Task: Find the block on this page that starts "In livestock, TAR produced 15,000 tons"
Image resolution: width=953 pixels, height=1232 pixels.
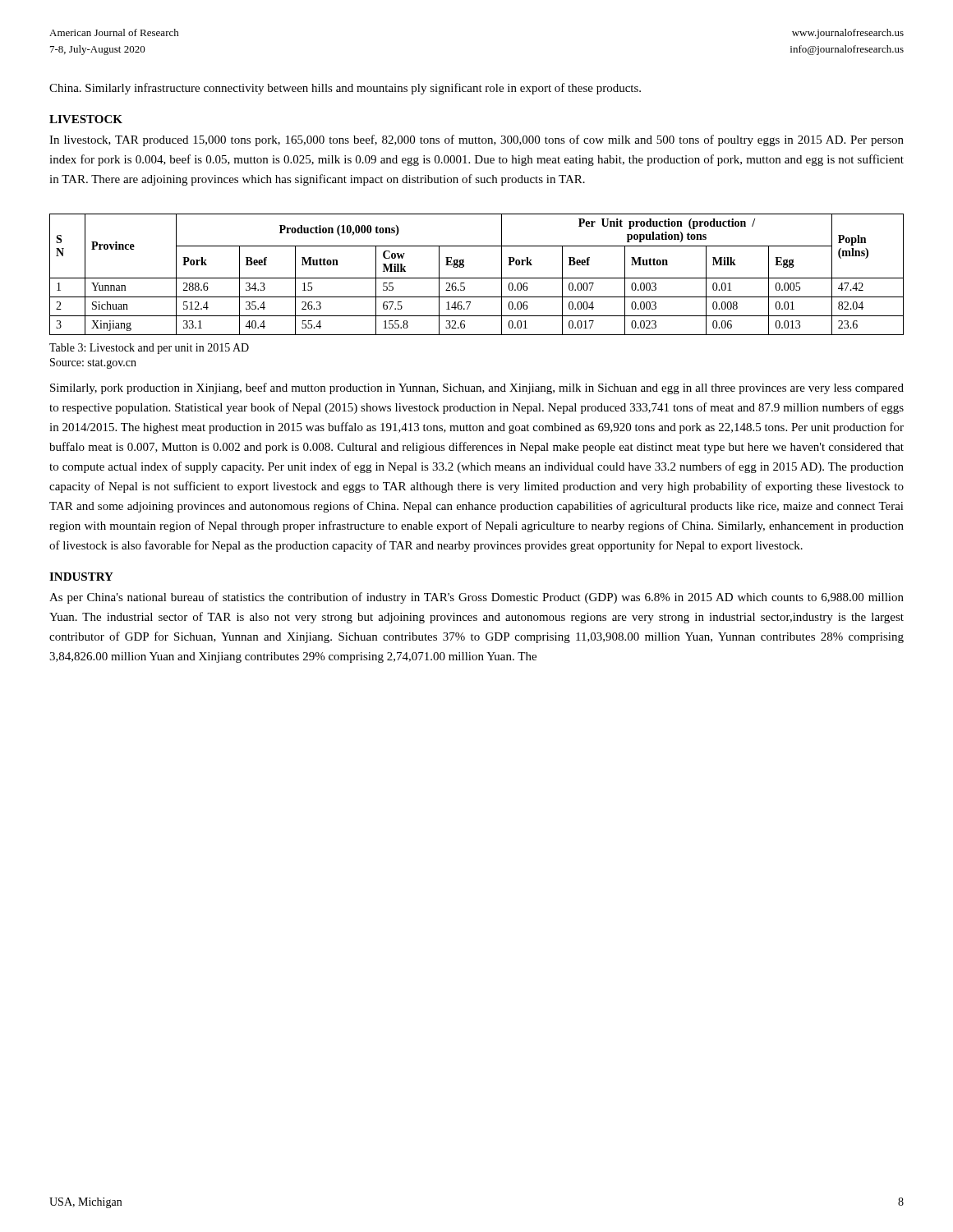Action: point(476,159)
